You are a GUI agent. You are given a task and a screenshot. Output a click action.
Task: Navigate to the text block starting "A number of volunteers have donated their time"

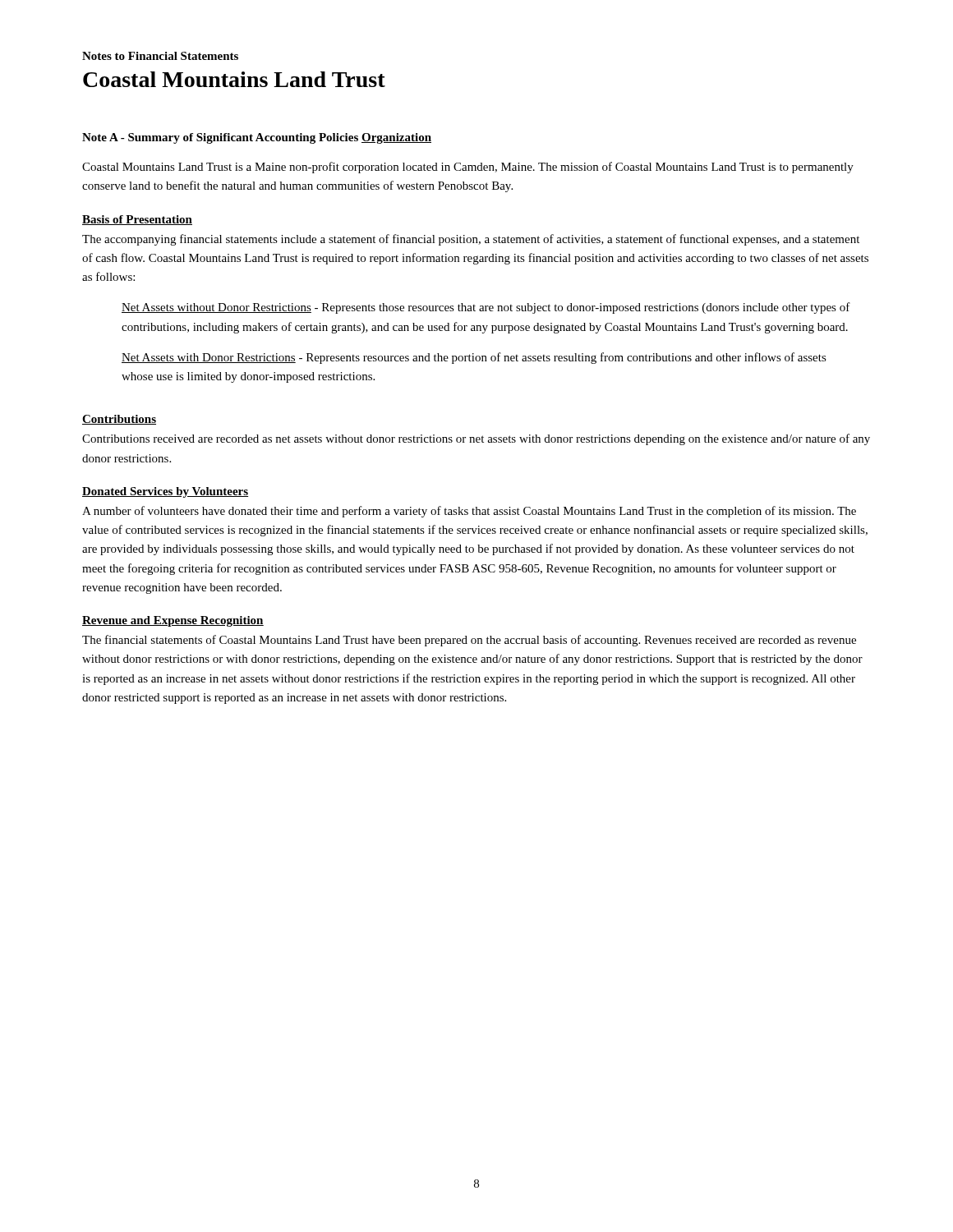(476, 549)
